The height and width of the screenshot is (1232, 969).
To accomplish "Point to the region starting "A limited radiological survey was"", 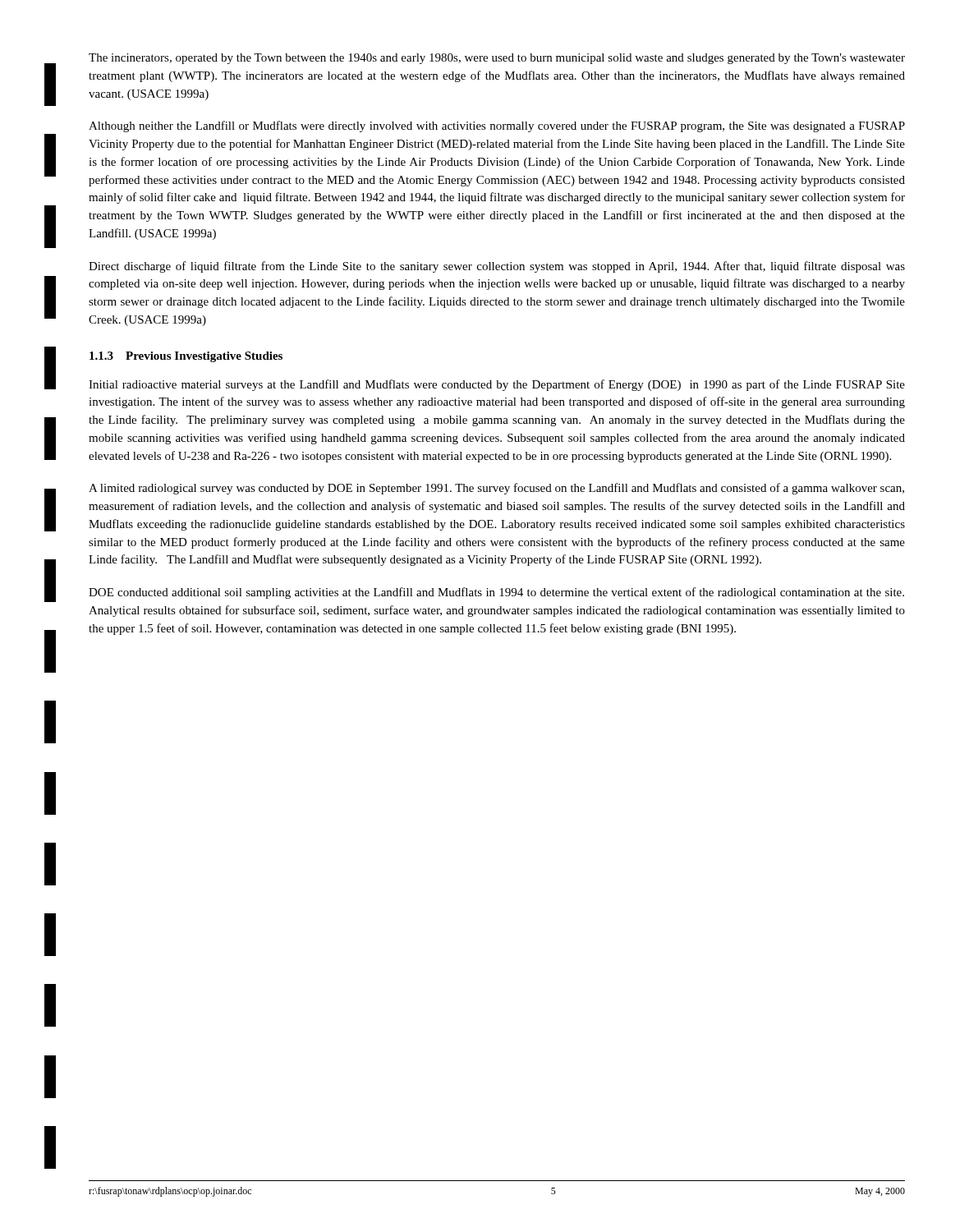I will (497, 524).
